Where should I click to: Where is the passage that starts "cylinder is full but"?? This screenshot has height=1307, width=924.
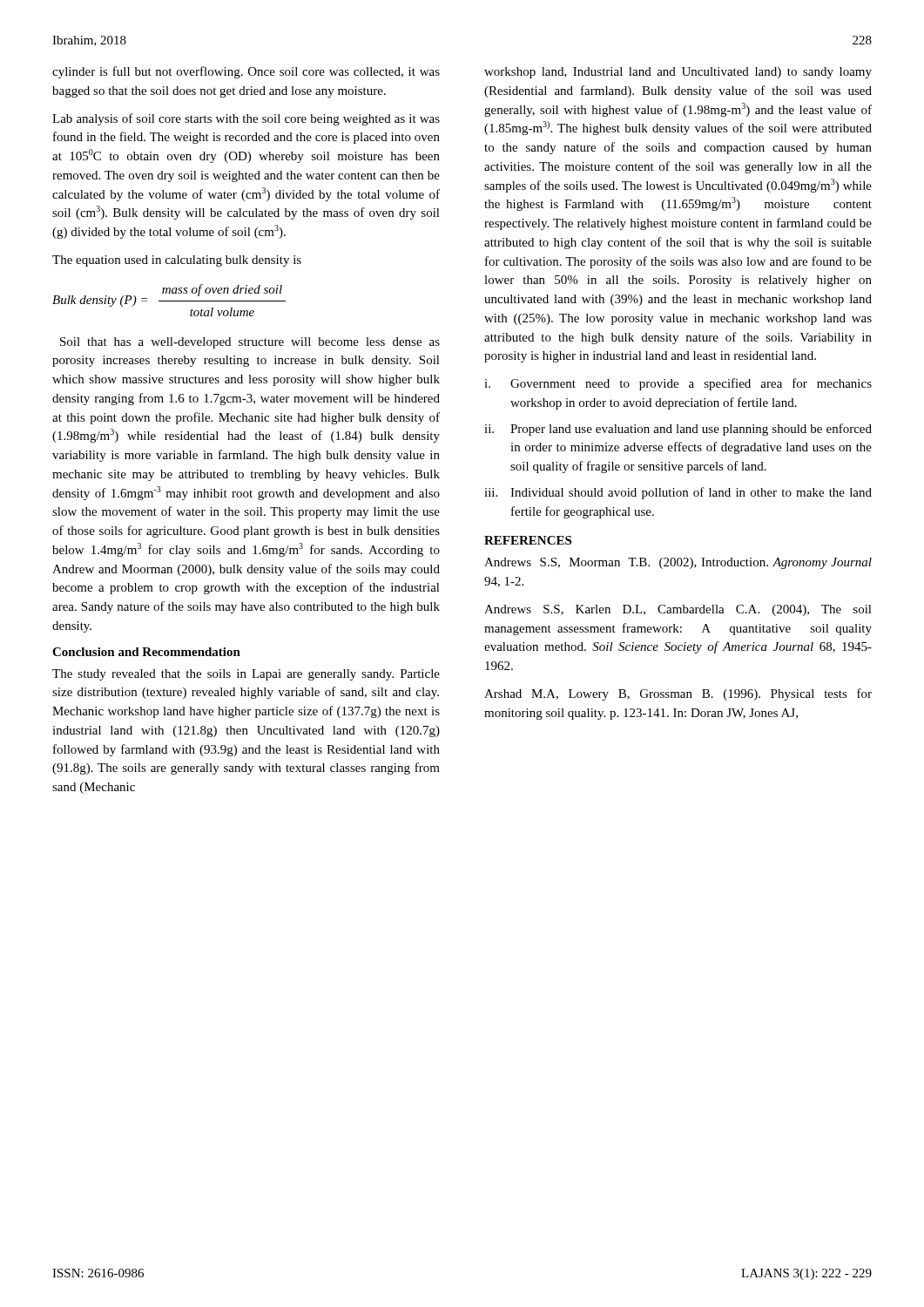click(246, 82)
